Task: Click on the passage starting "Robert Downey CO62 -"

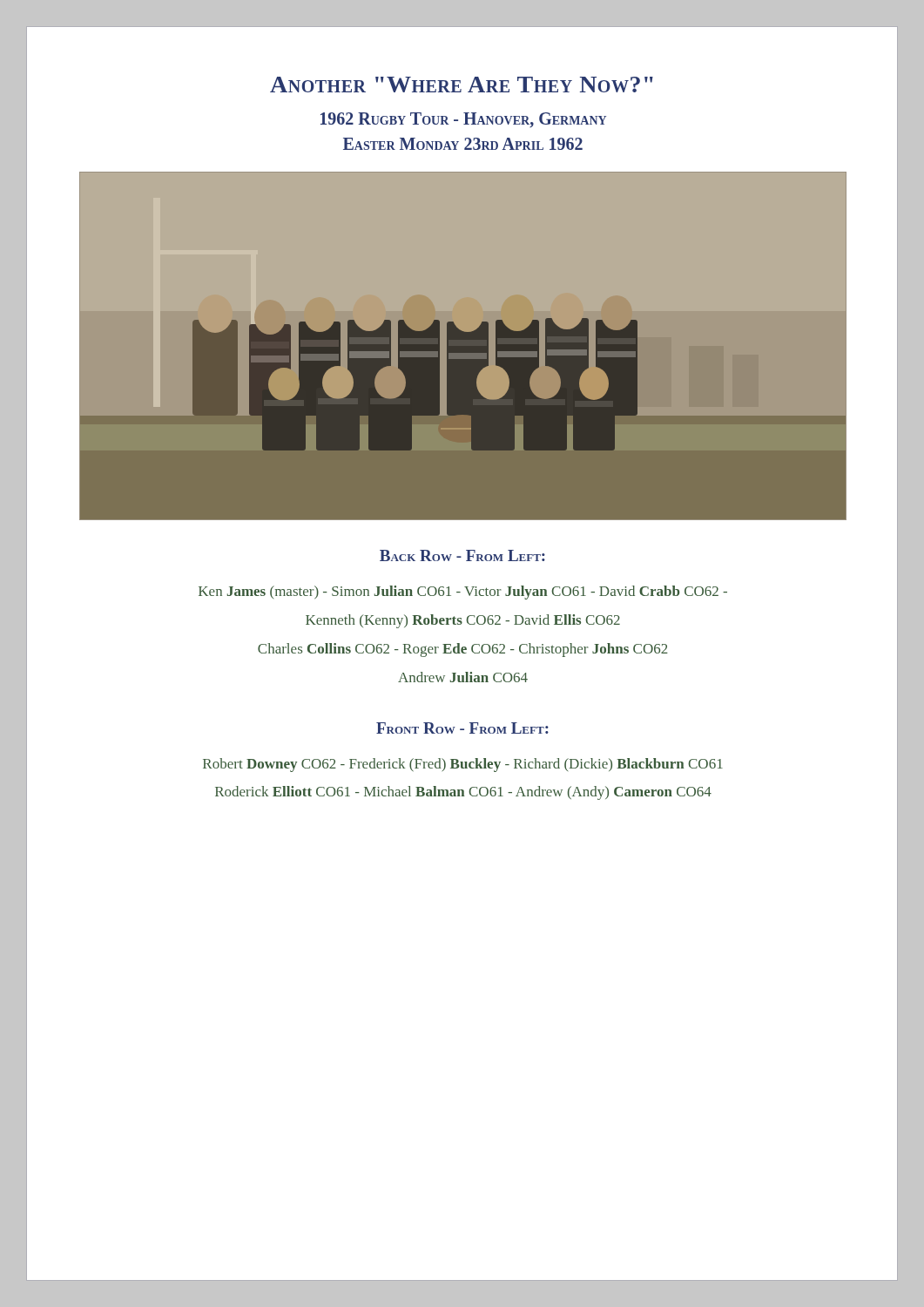Action: click(463, 778)
